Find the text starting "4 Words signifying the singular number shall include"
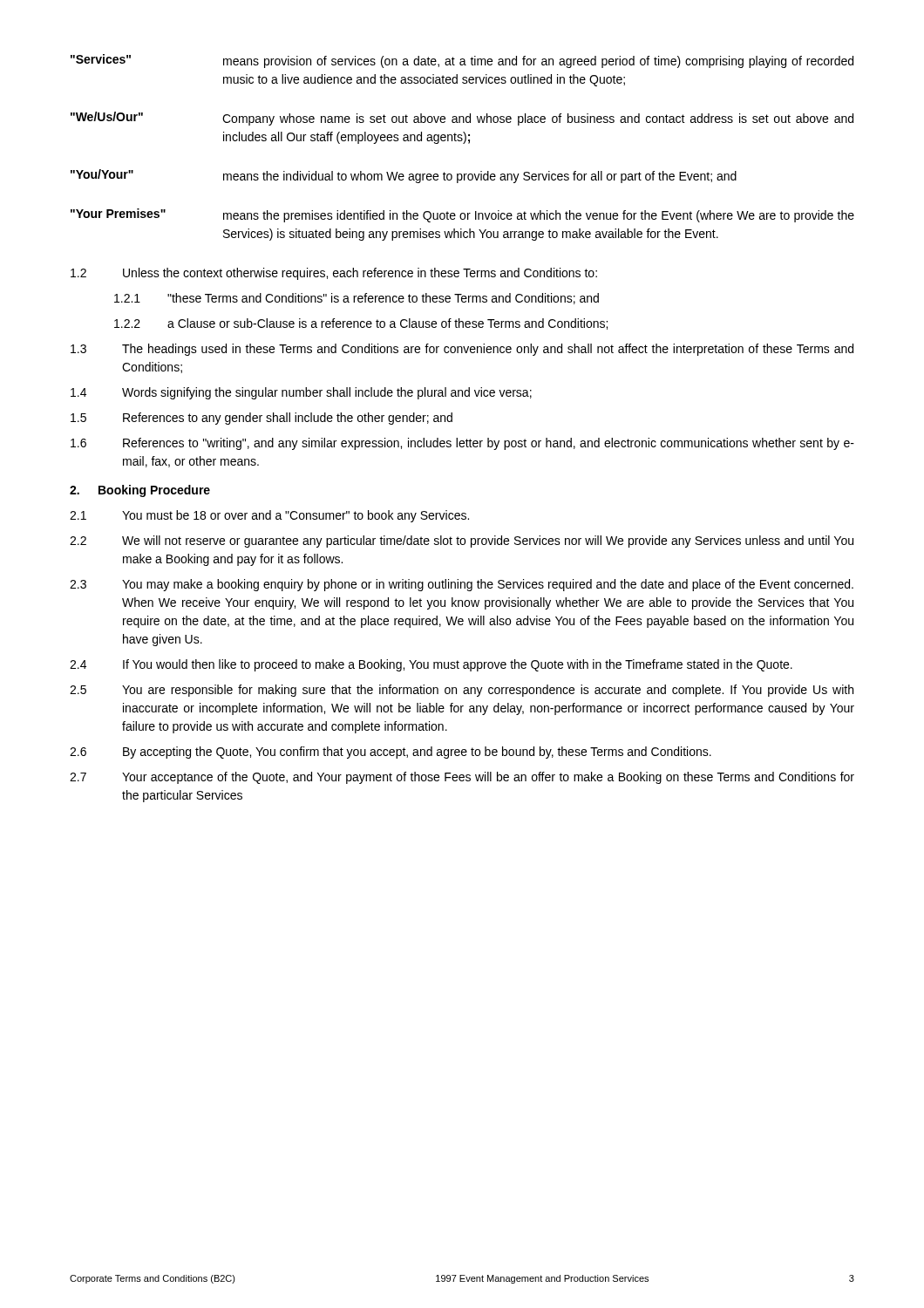The height and width of the screenshot is (1308, 924). (x=462, y=393)
